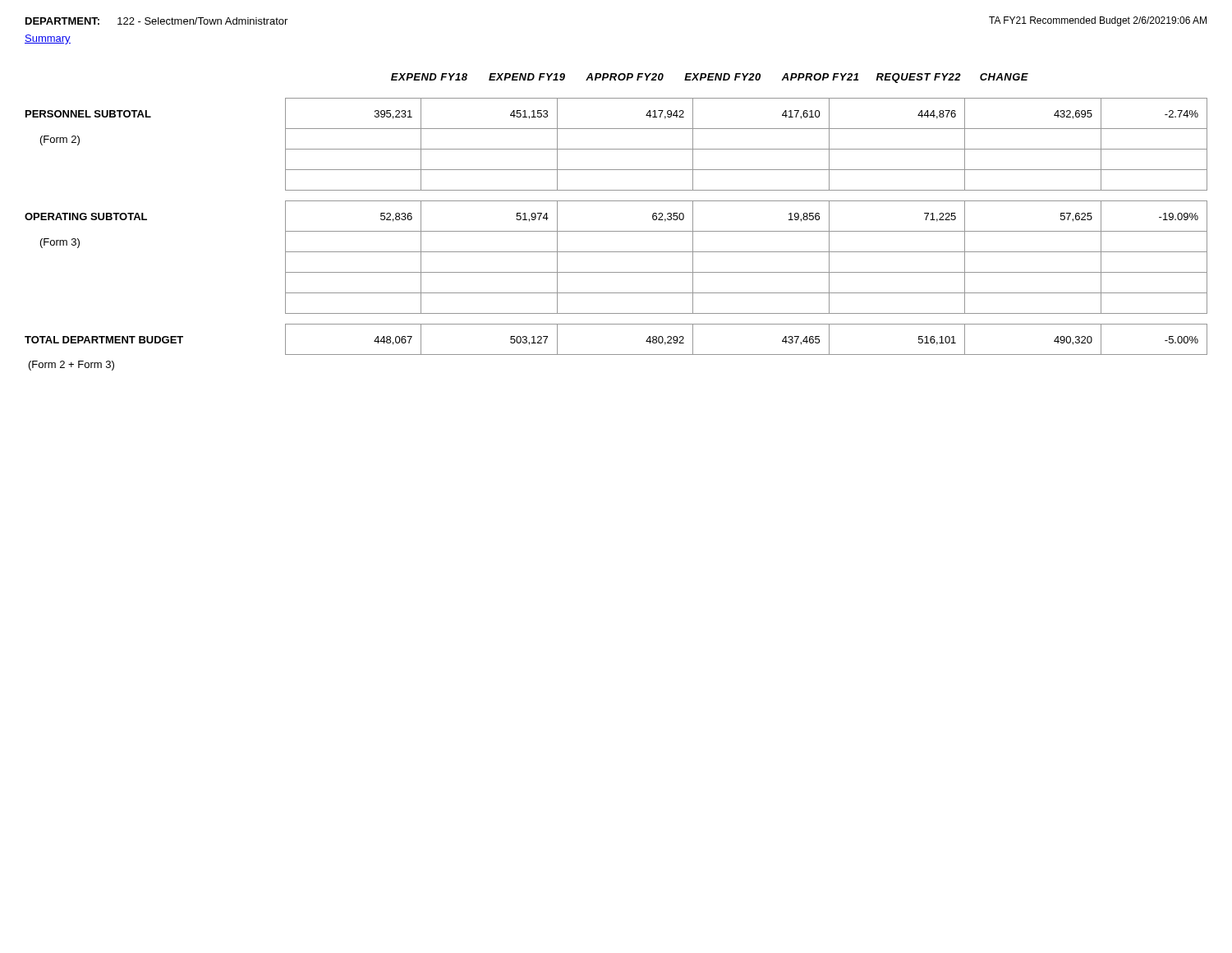Select the text block starting "EXPEND FY18 EXPEND FY19 APPROP"
Image resolution: width=1232 pixels, height=953 pixels.
click(x=710, y=77)
